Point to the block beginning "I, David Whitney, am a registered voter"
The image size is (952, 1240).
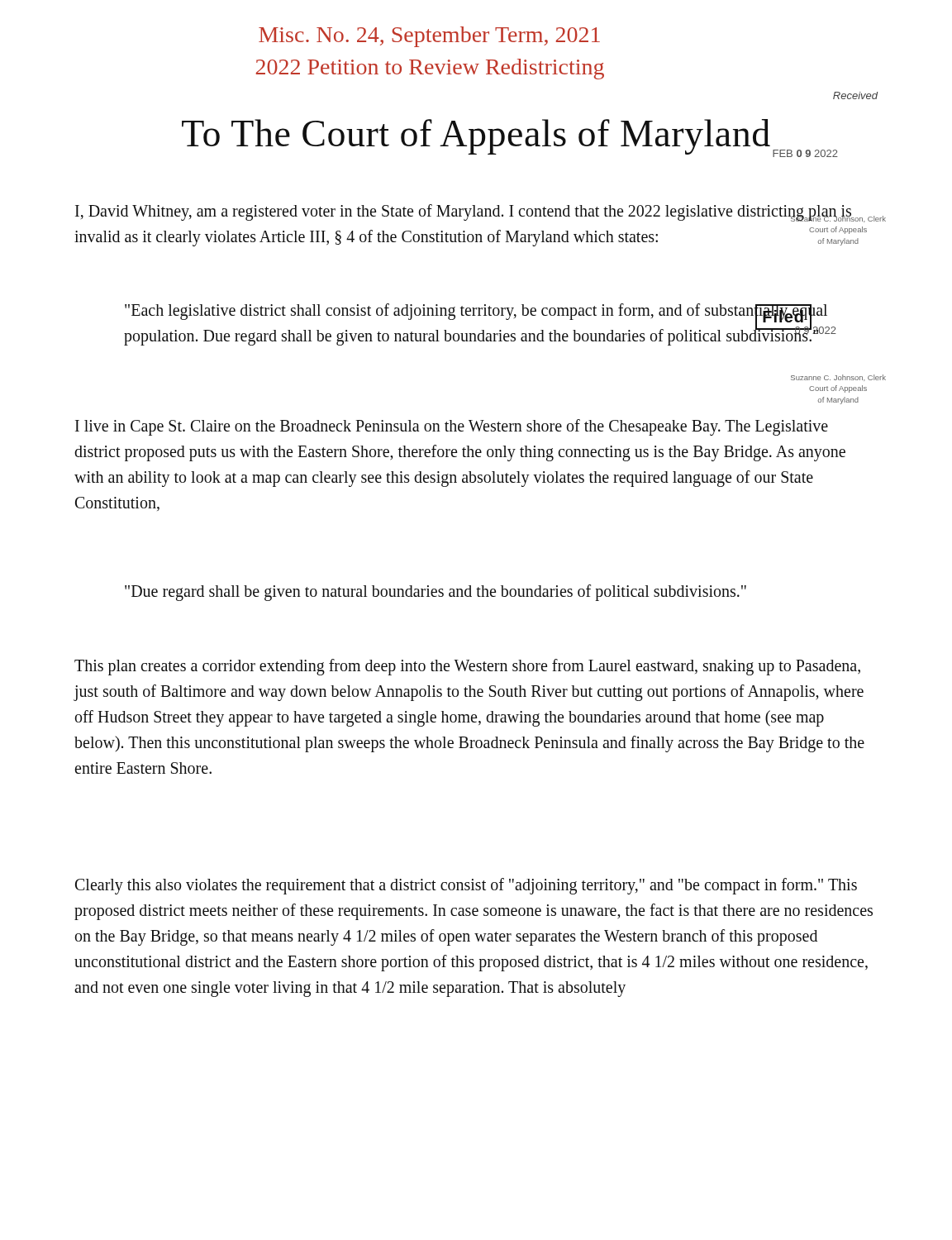(x=463, y=224)
